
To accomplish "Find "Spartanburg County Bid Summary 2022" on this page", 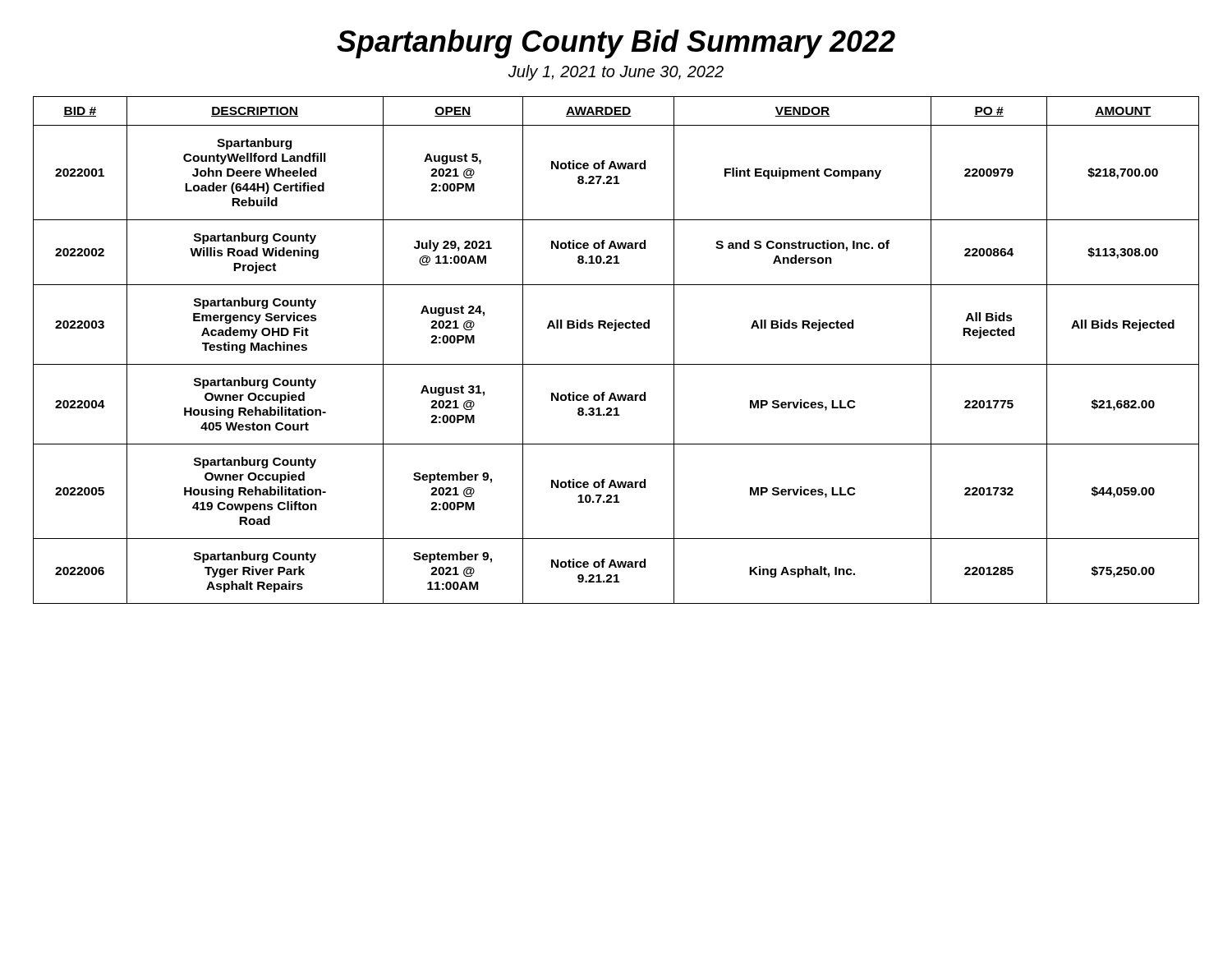I will click(x=616, y=42).
